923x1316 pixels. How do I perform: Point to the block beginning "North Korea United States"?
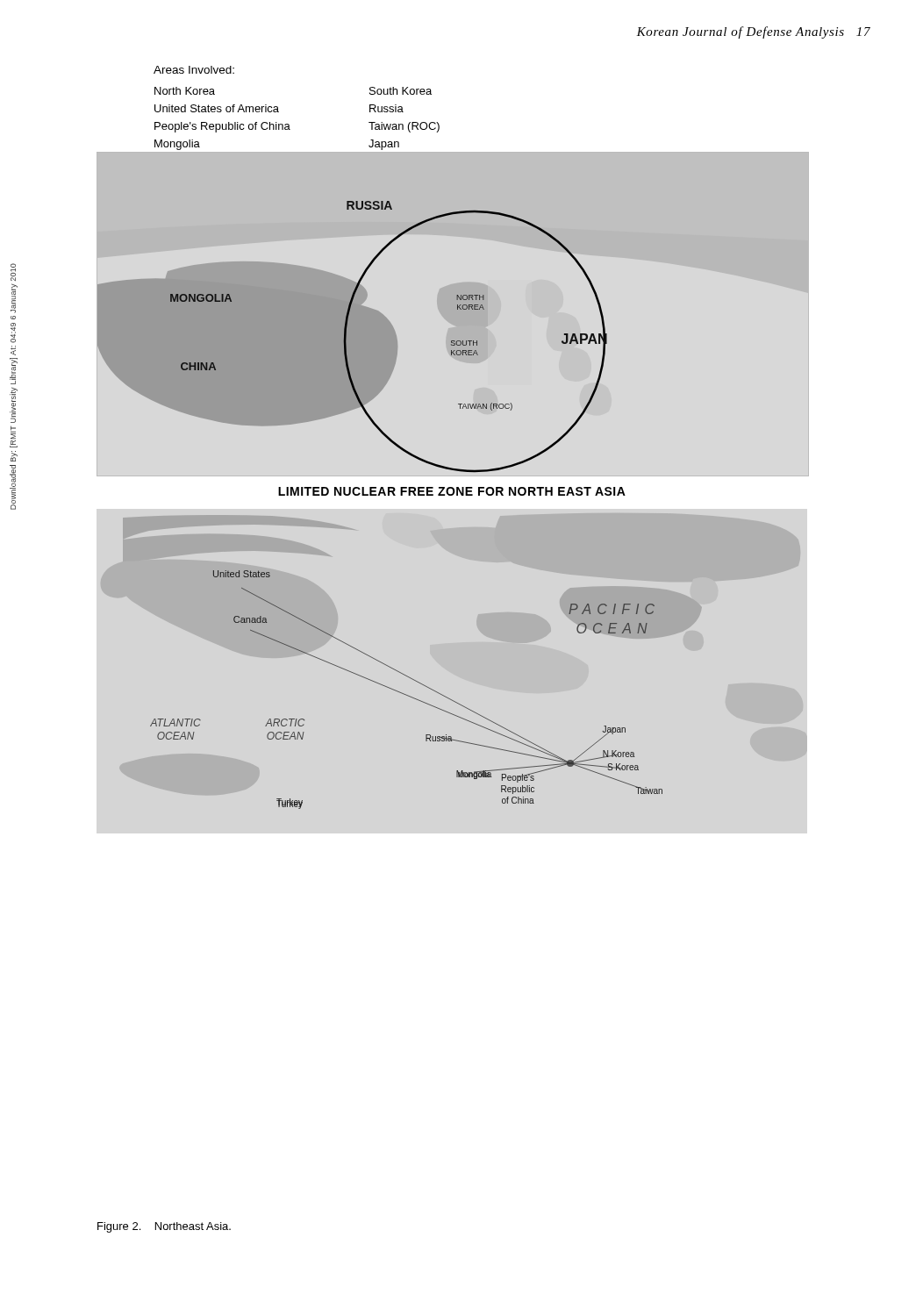point(222,117)
